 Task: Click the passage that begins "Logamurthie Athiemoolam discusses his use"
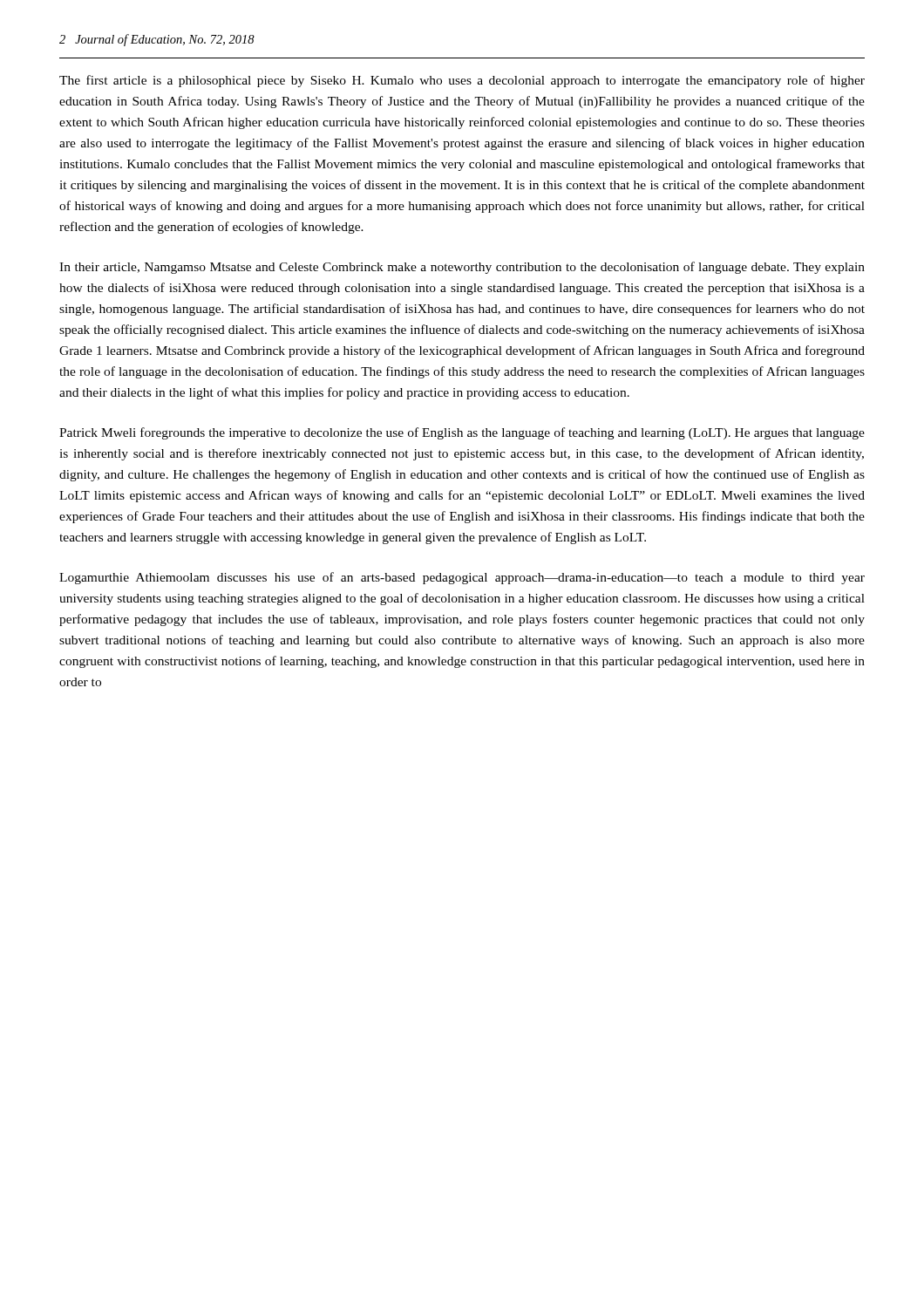point(462,629)
